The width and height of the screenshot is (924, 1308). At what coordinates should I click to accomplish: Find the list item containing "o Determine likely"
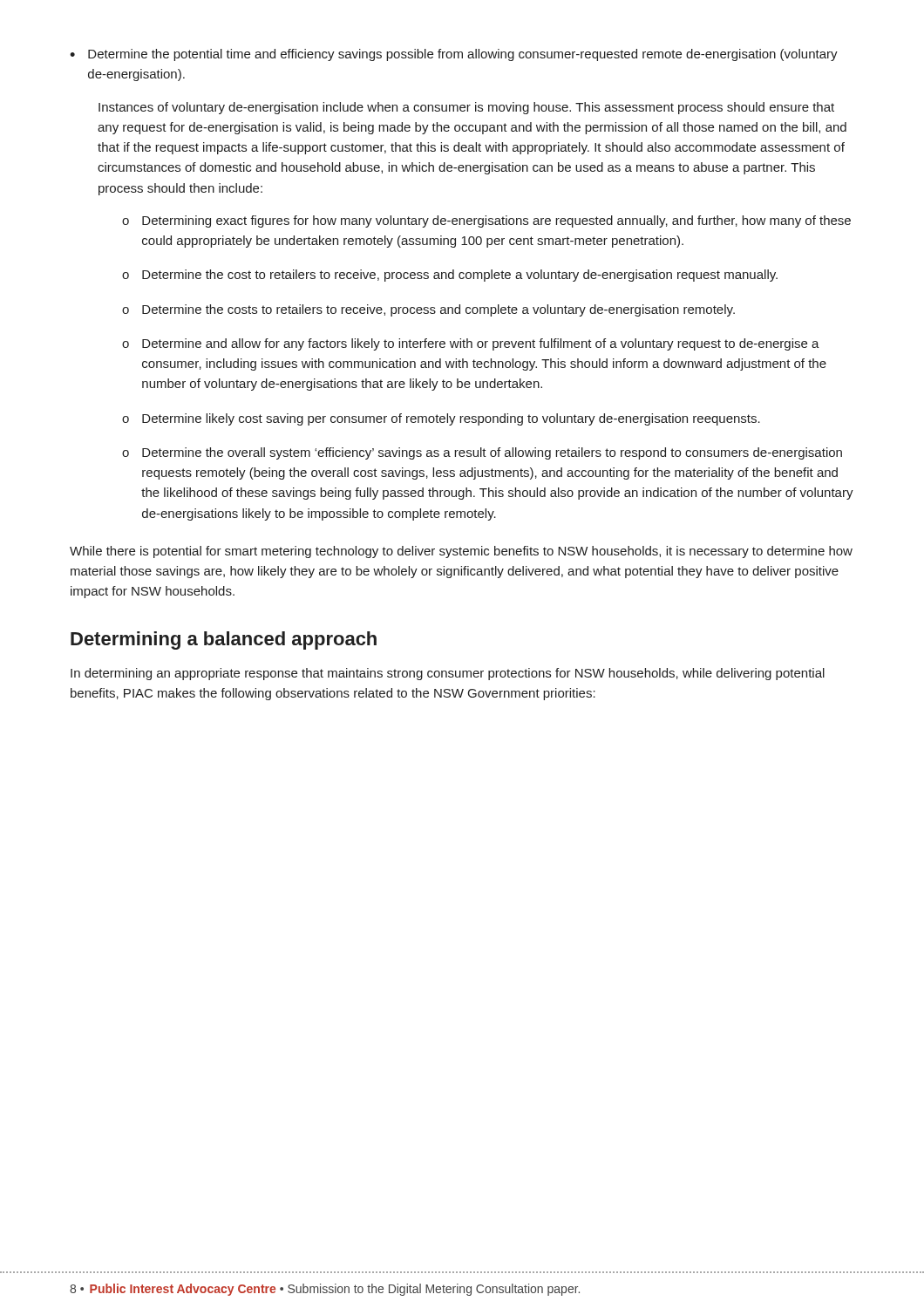(x=488, y=418)
